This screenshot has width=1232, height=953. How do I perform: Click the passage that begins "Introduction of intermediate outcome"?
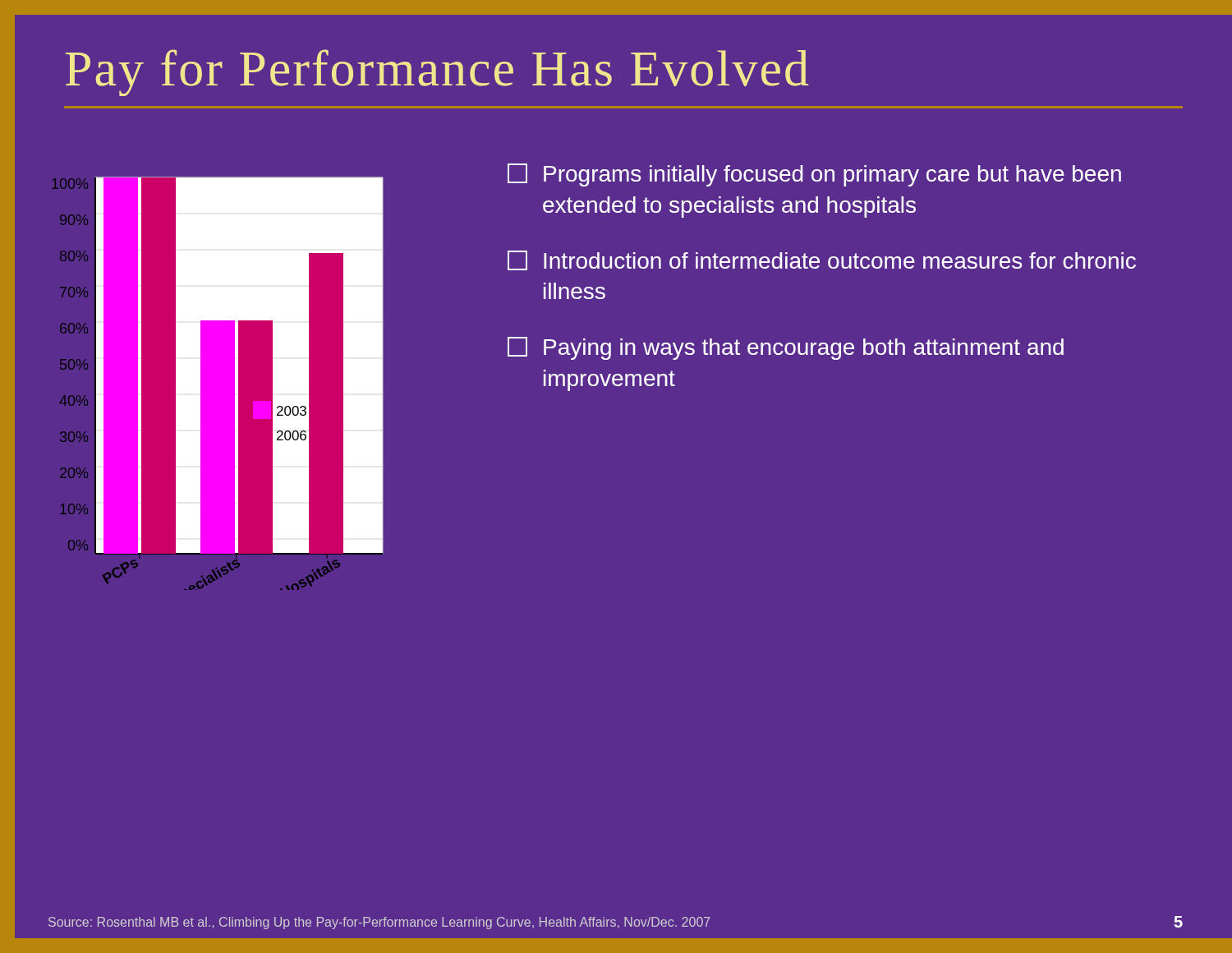tap(853, 276)
